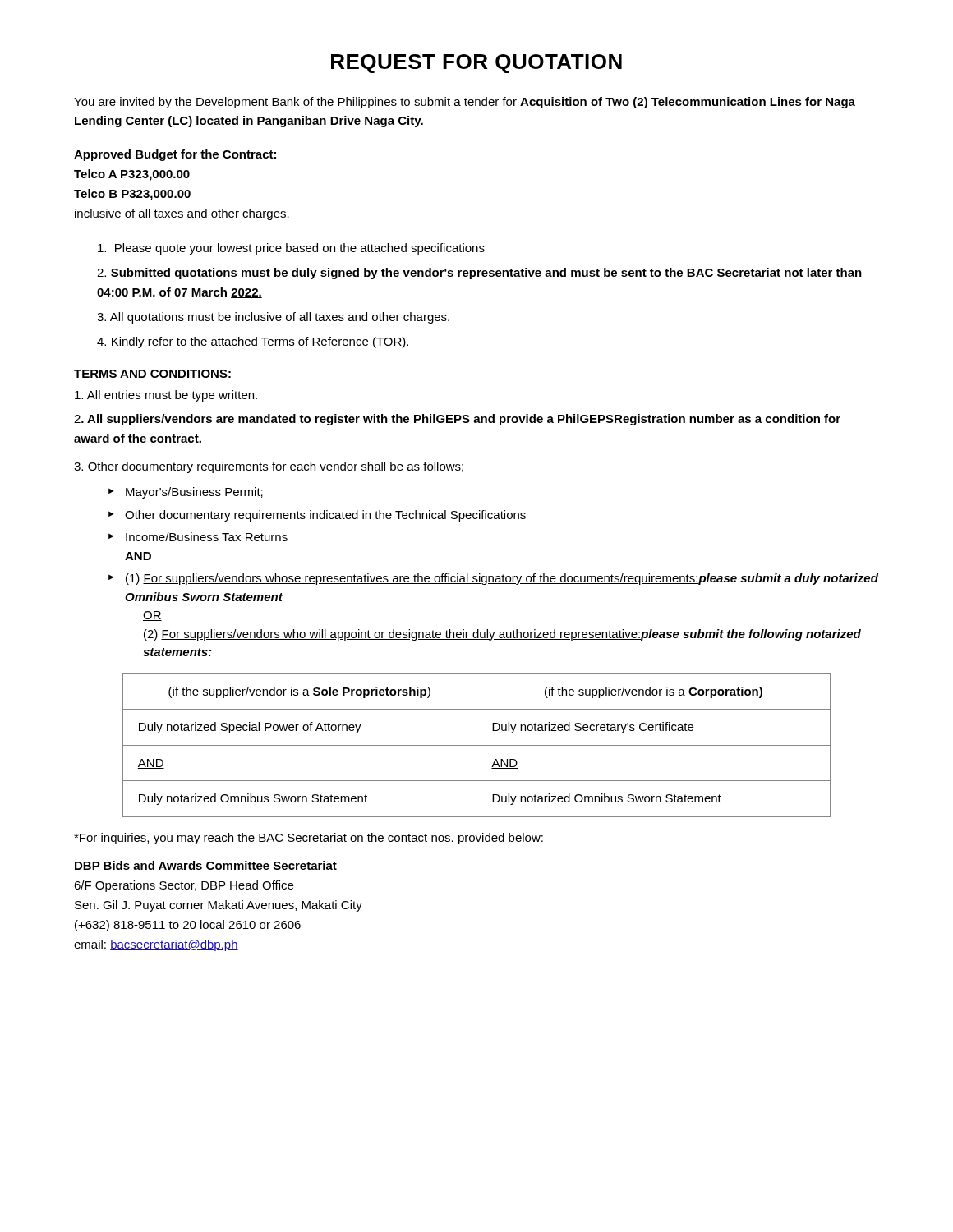Where is the passage that starts "6/F Operations Sector, DBP Head Office"?
Screen dimensions: 1232x953
[218, 915]
